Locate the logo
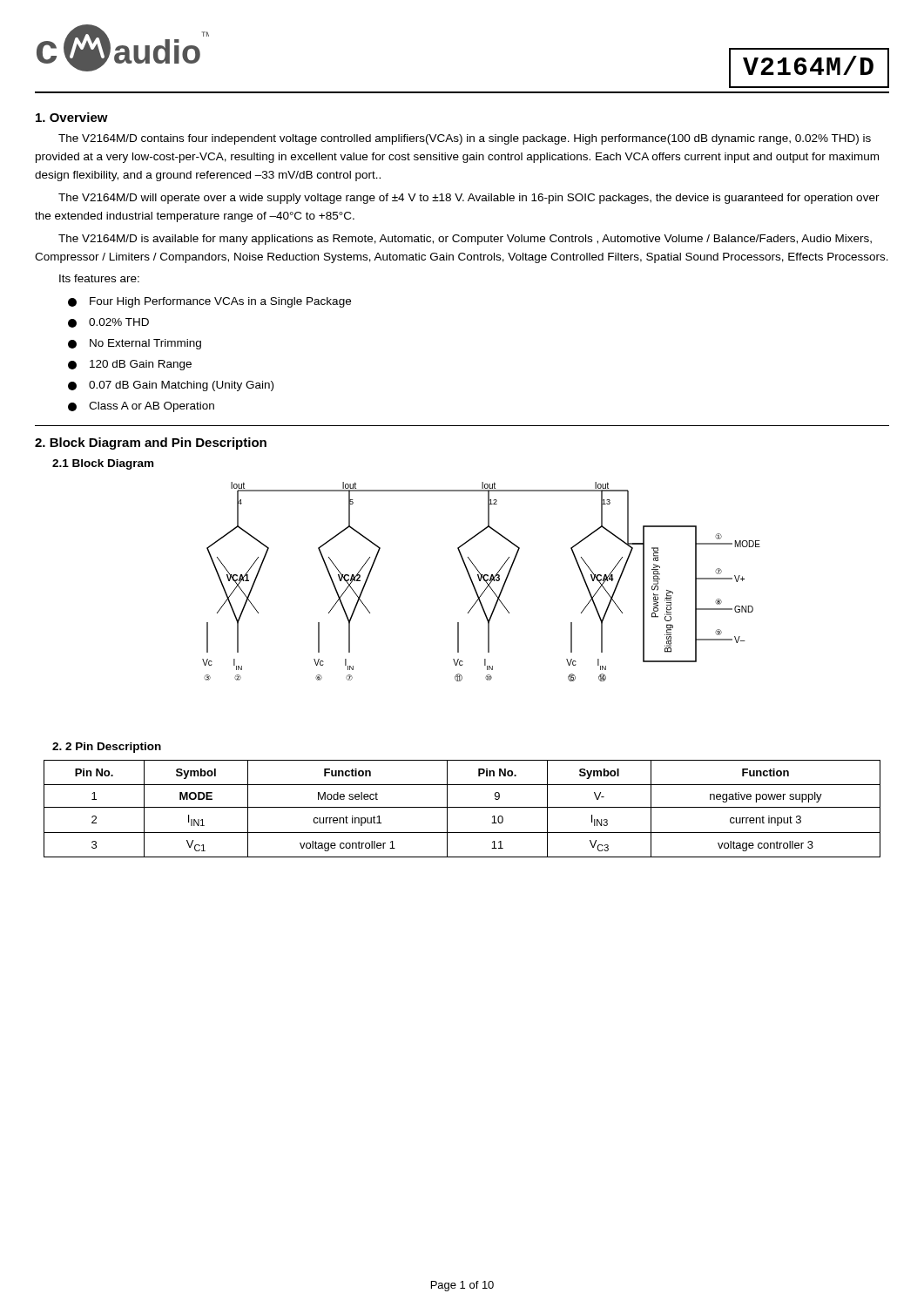 click(x=122, y=48)
